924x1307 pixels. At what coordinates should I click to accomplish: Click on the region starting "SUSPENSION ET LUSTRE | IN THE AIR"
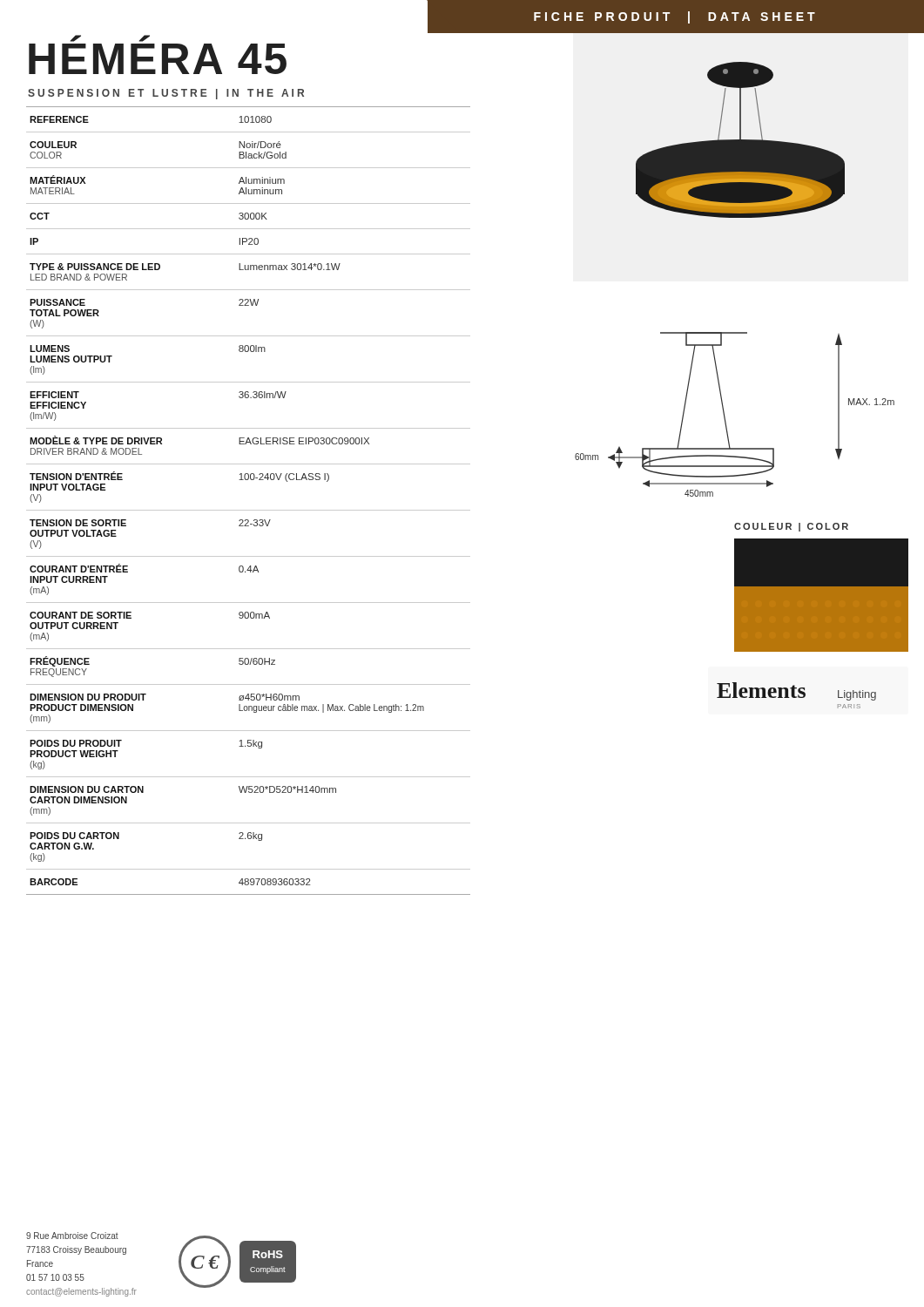pyautogui.click(x=167, y=93)
